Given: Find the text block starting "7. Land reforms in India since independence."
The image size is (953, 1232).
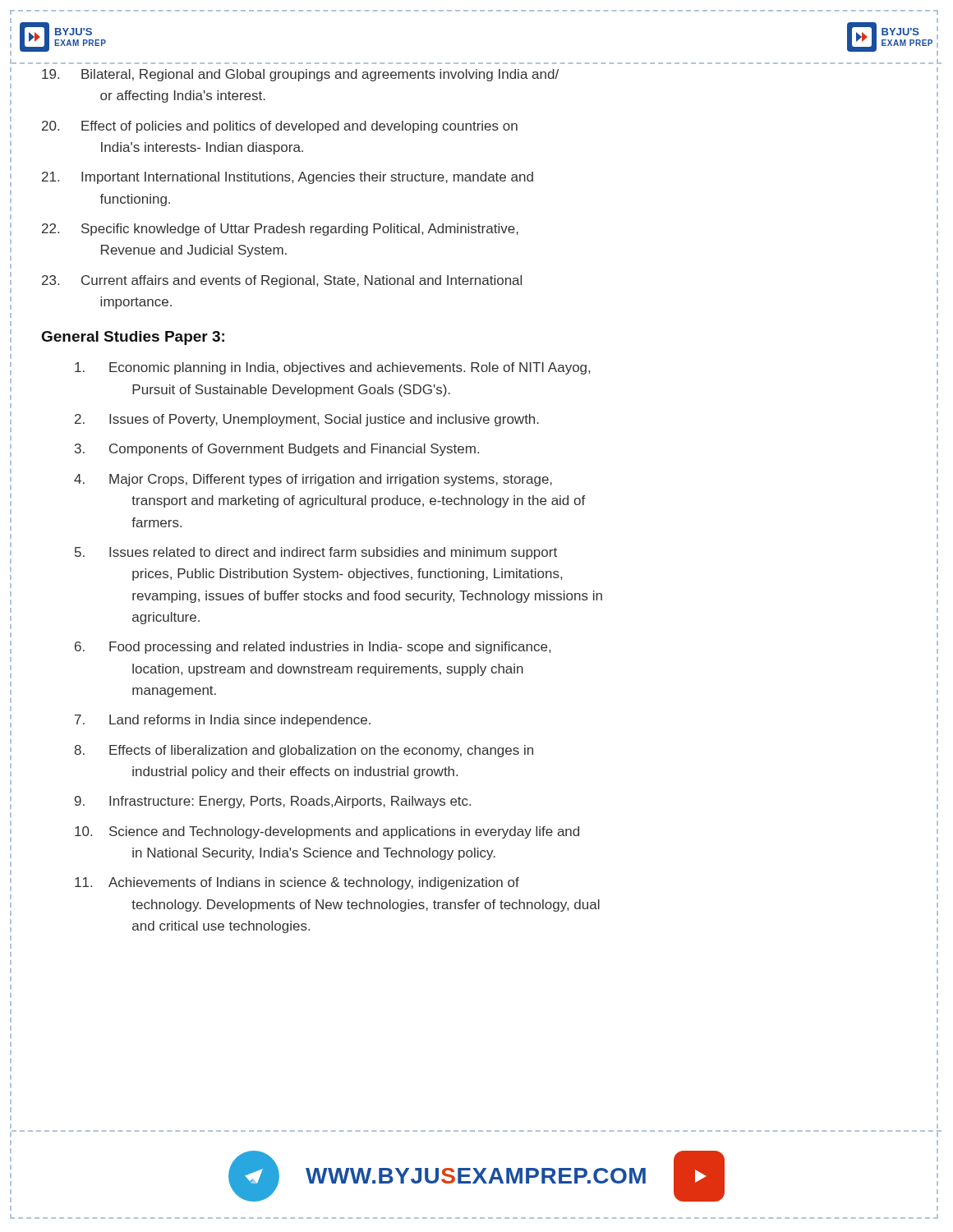Looking at the screenshot, I should 223,721.
